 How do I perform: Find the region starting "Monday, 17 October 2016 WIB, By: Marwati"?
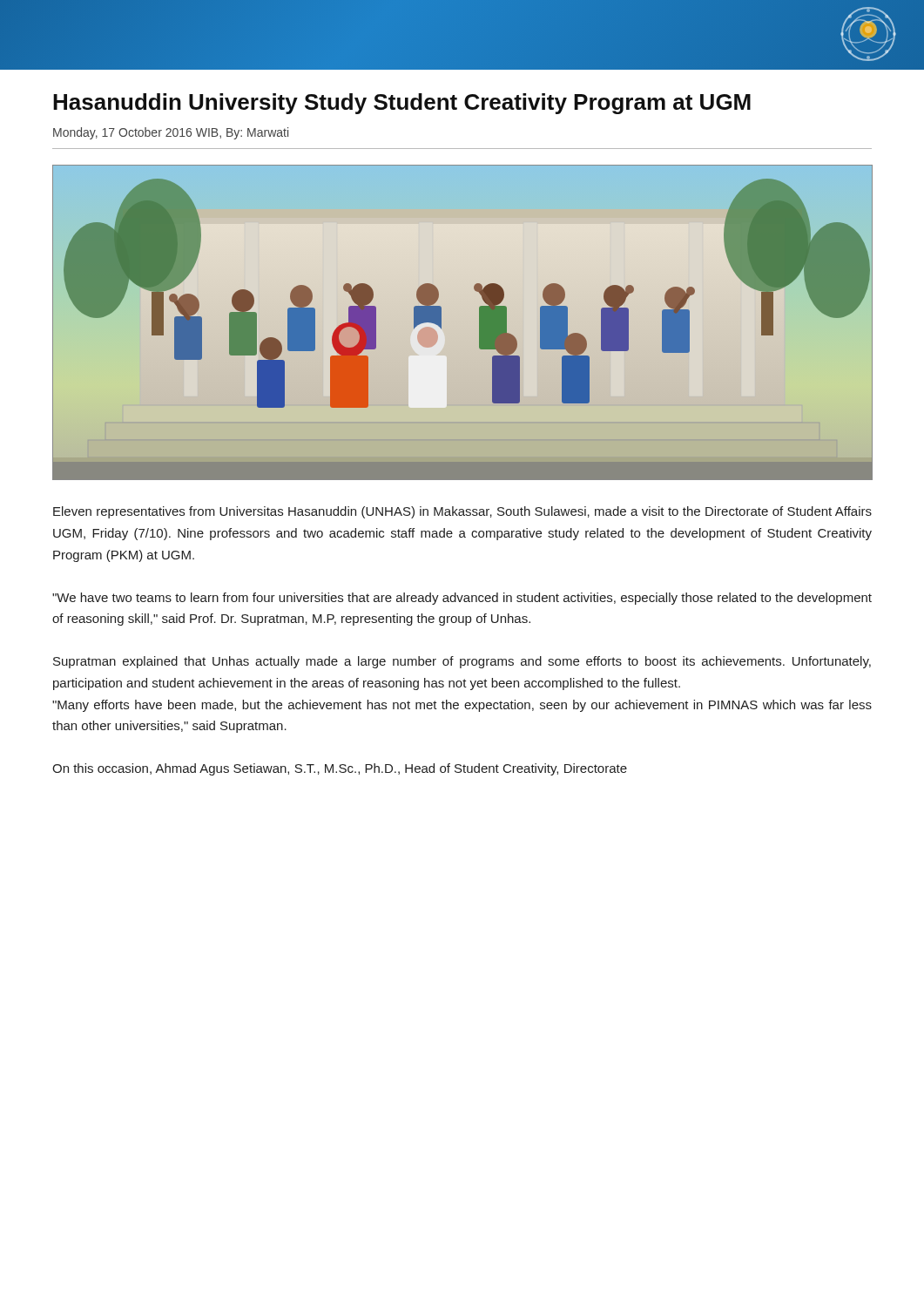pyautogui.click(x=171, y=133)
